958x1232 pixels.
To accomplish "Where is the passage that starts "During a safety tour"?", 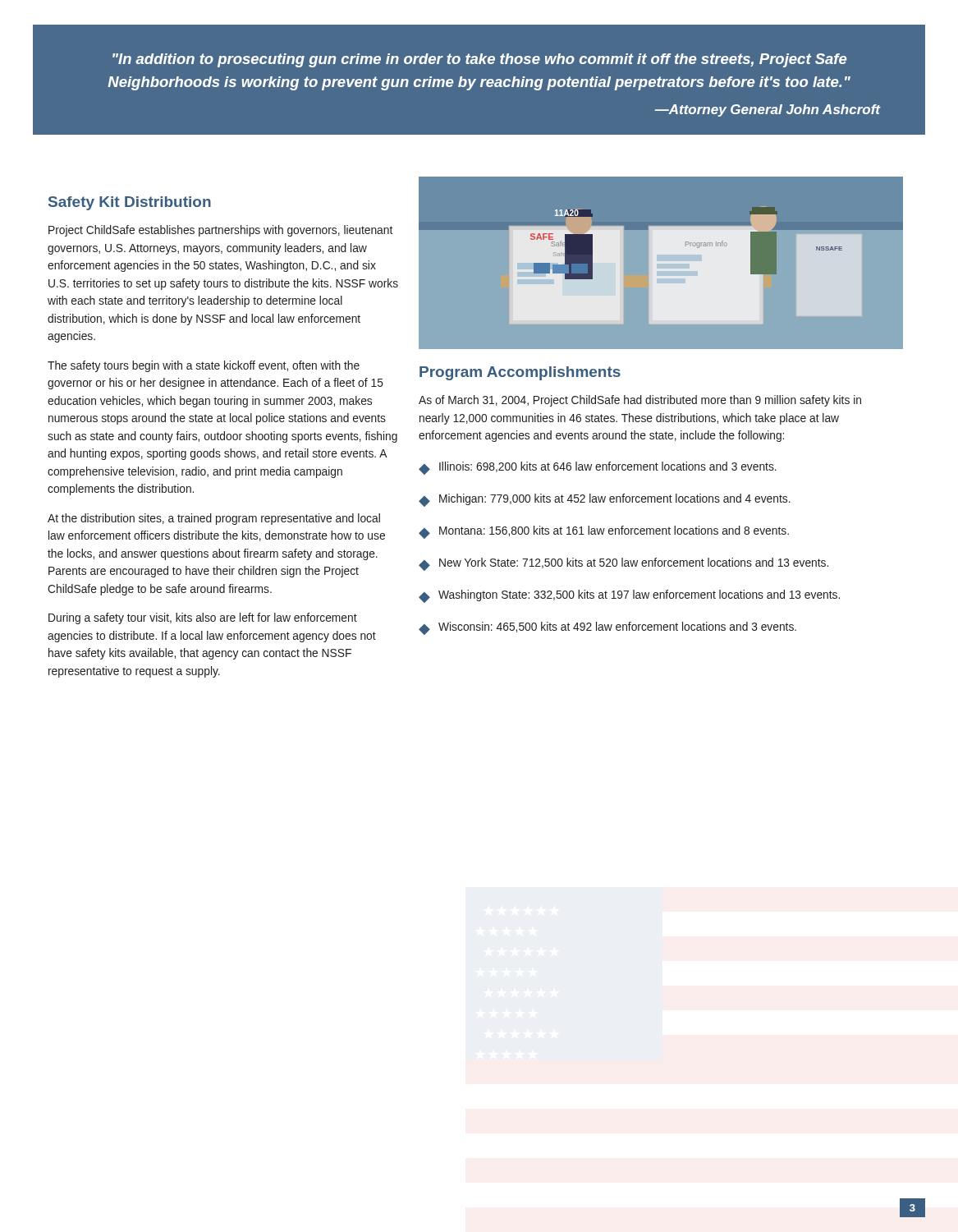I will pyautogui.click(x=212, y=645).
